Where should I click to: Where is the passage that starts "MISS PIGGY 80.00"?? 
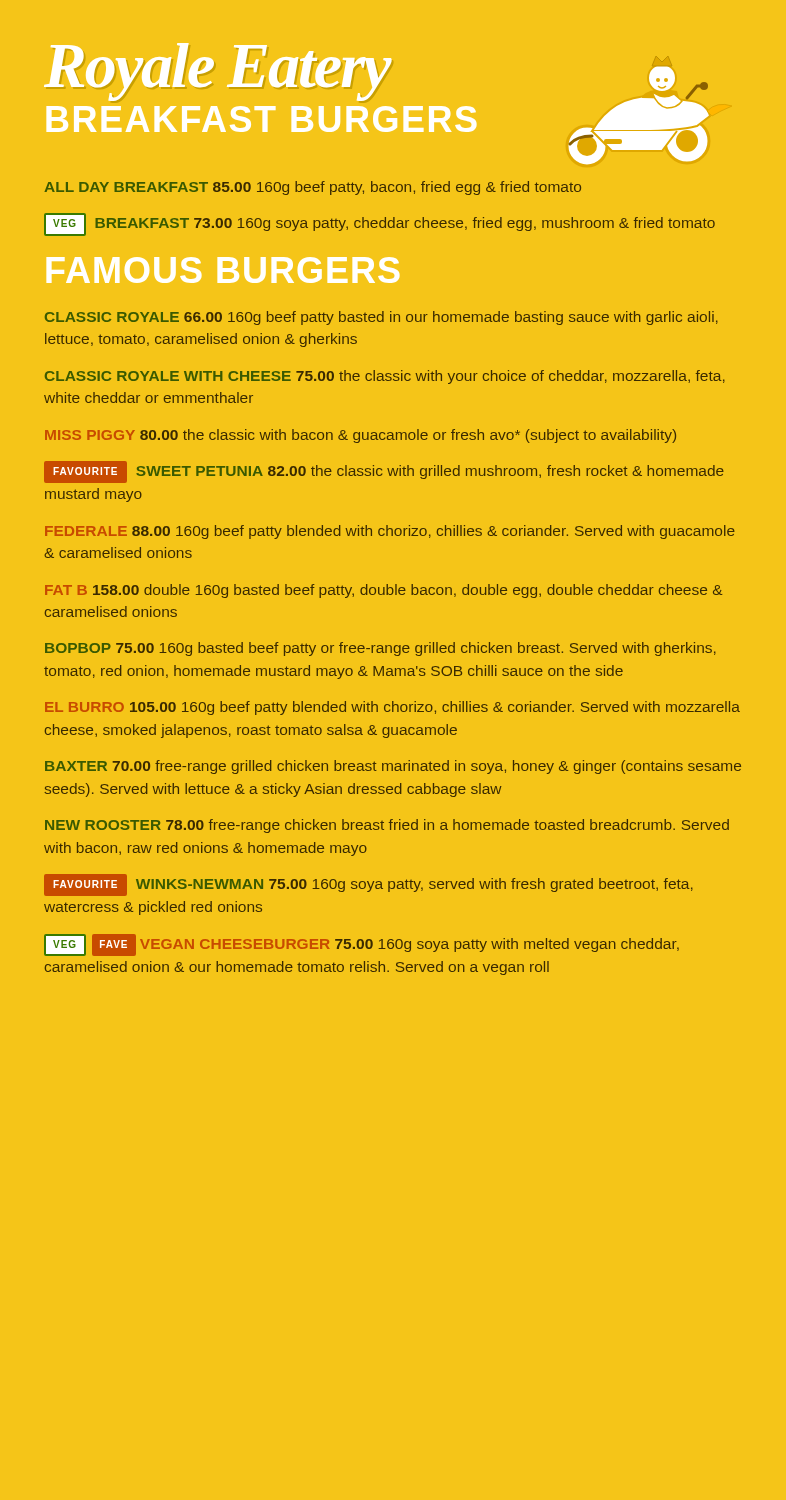click(361, 434)
